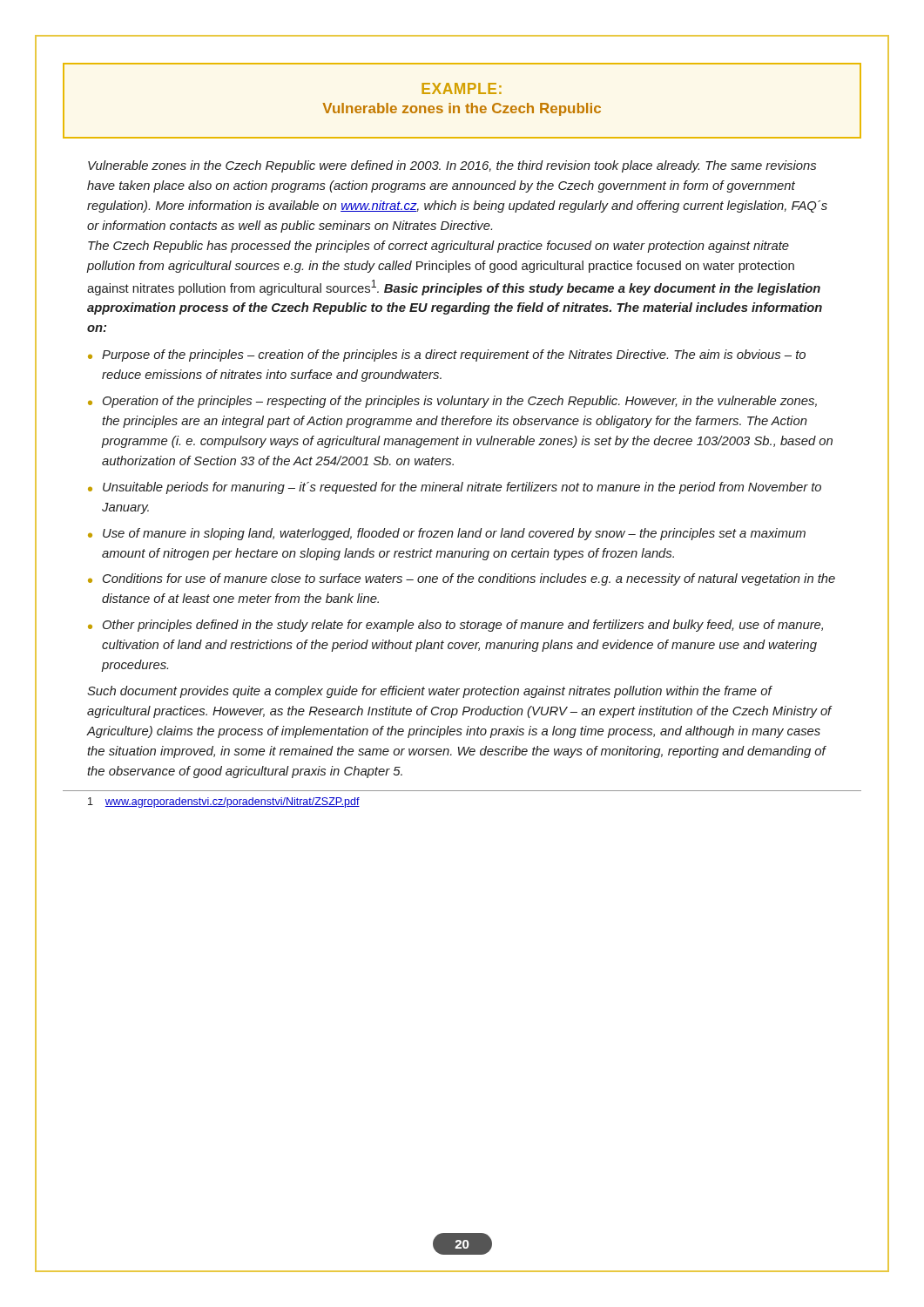Screen dimensions: 1307x924
Task: Click the passage that begins "• Use of manure in sloping"
Action: tap(462, 543)
